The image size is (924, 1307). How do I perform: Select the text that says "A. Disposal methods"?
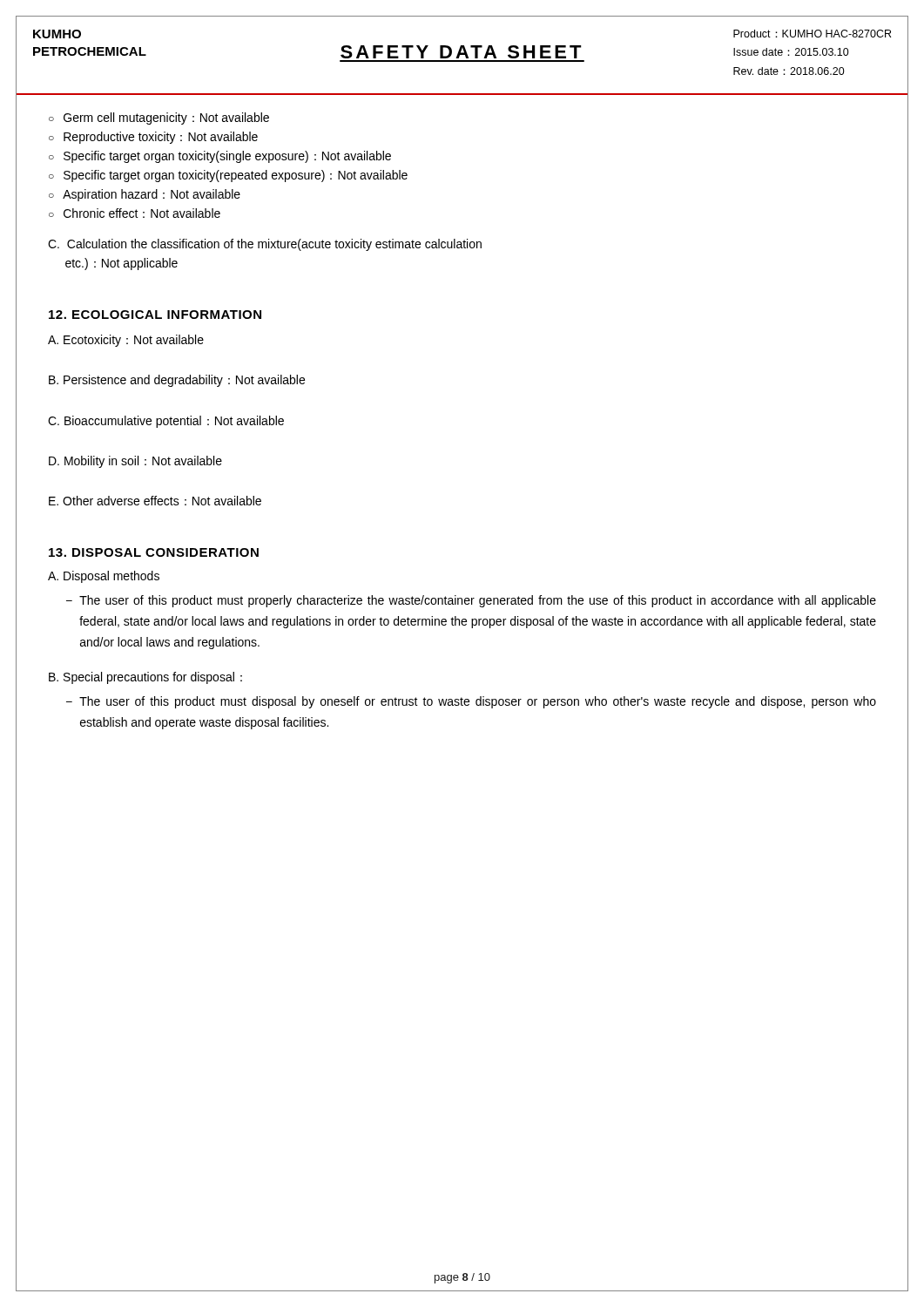(x=104, y=576)
